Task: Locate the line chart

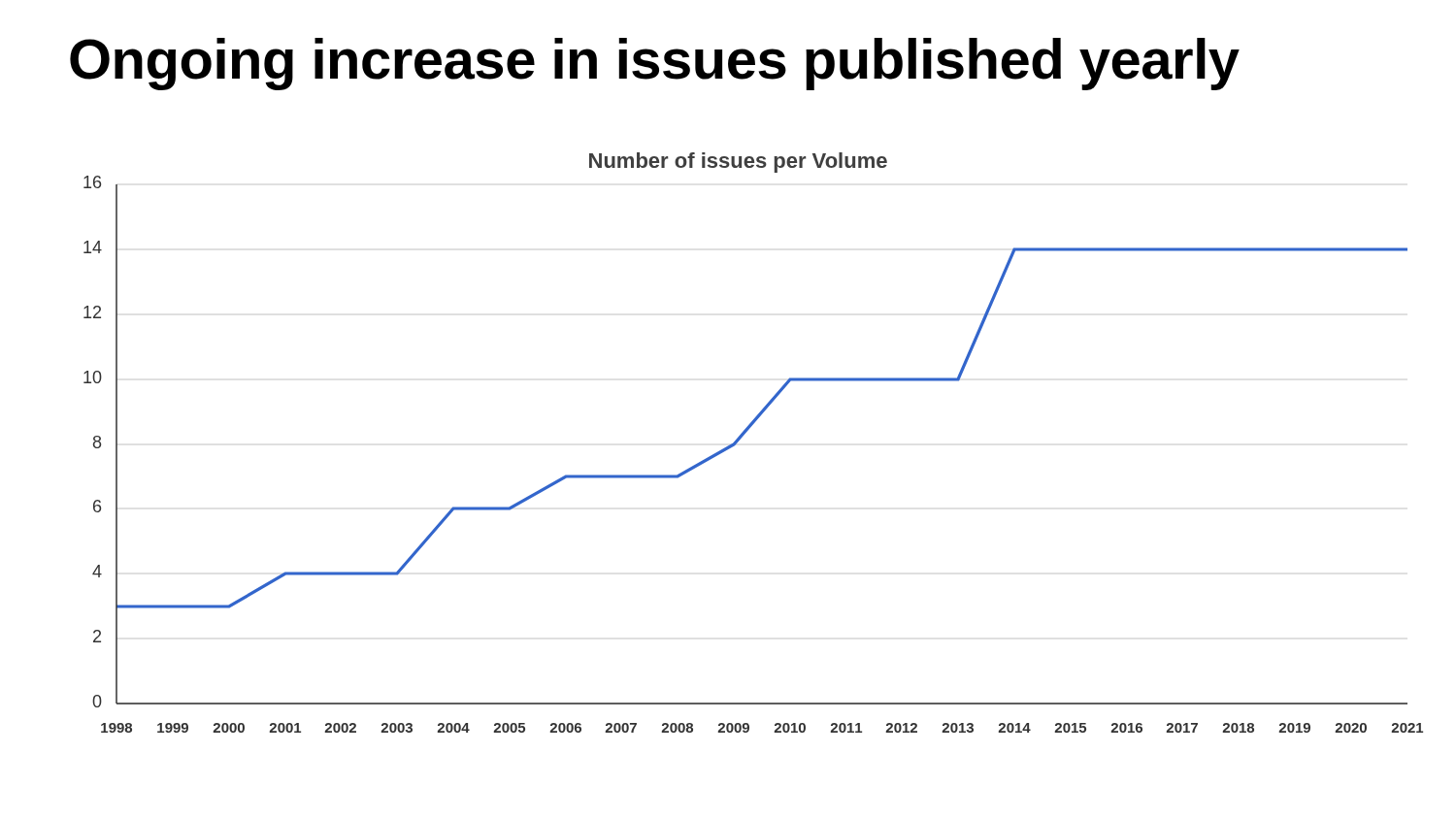Action: [x=738, y=451]
